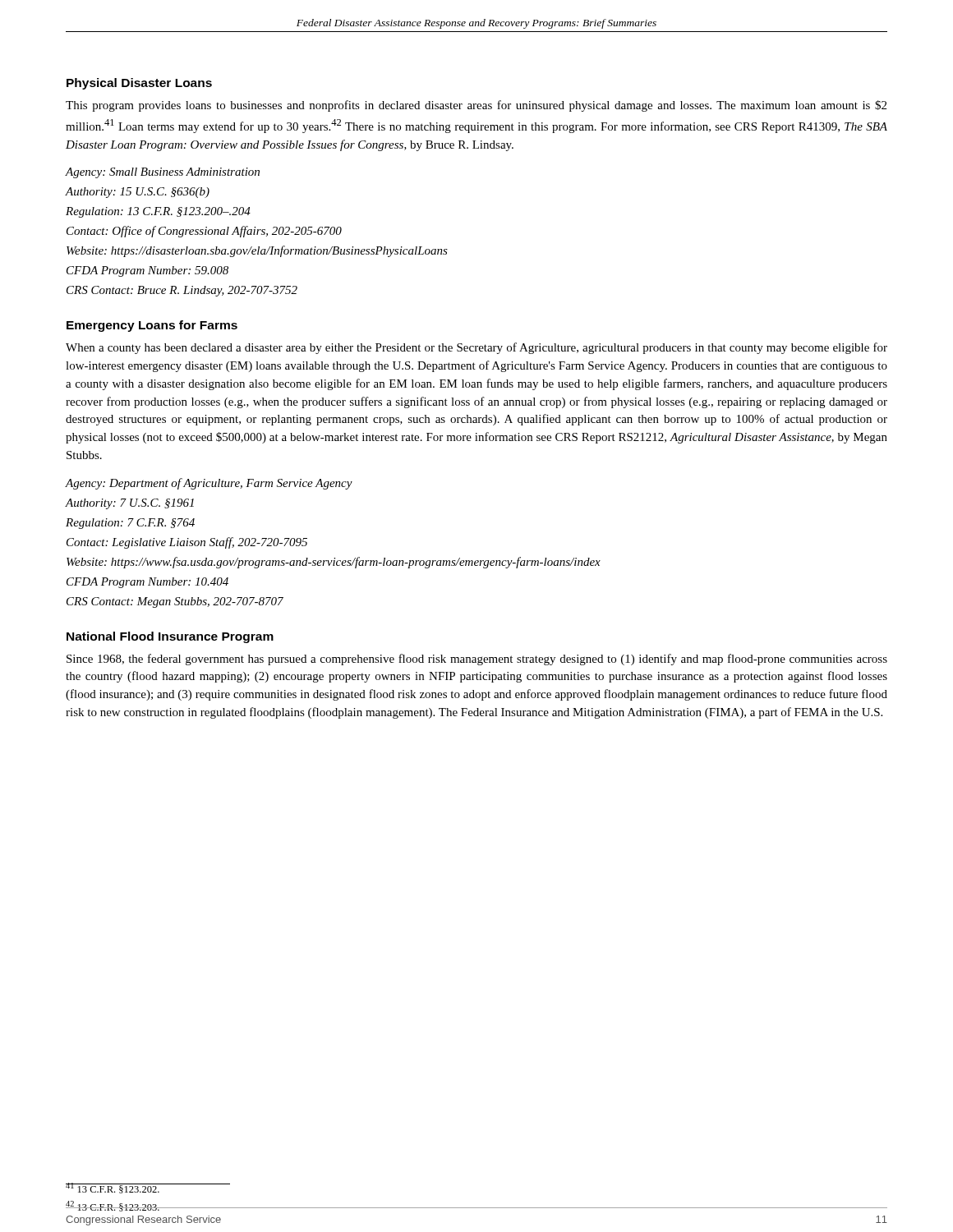Click on the text block with the text "Since 1968, the federal government has pursued"
The width and height of the screenshot is (953, 1232).
[476, 685]
